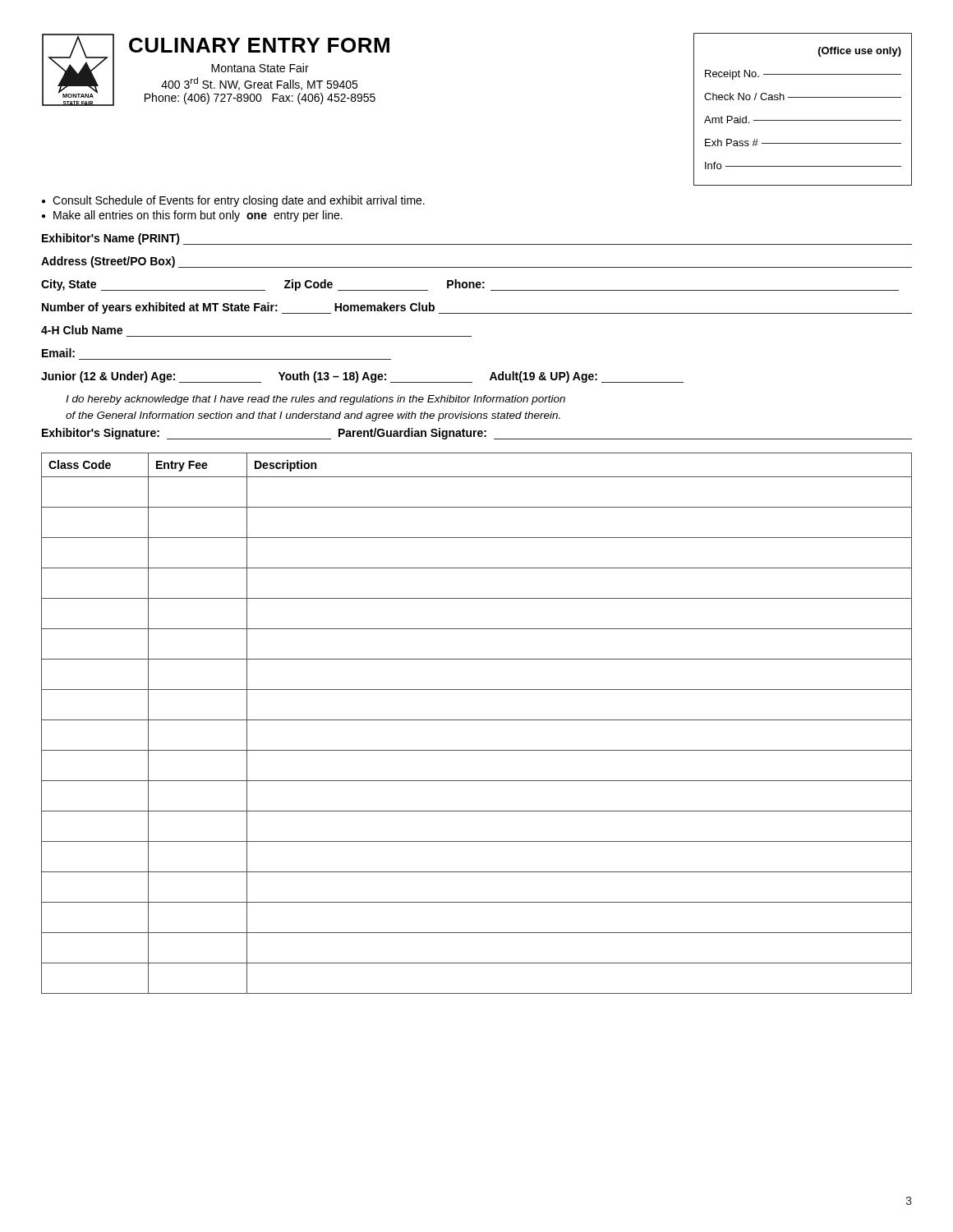Select the passage starting "Make all entries on this form"
This screenshot has width=953, height=1232.
tap(198, 215)
